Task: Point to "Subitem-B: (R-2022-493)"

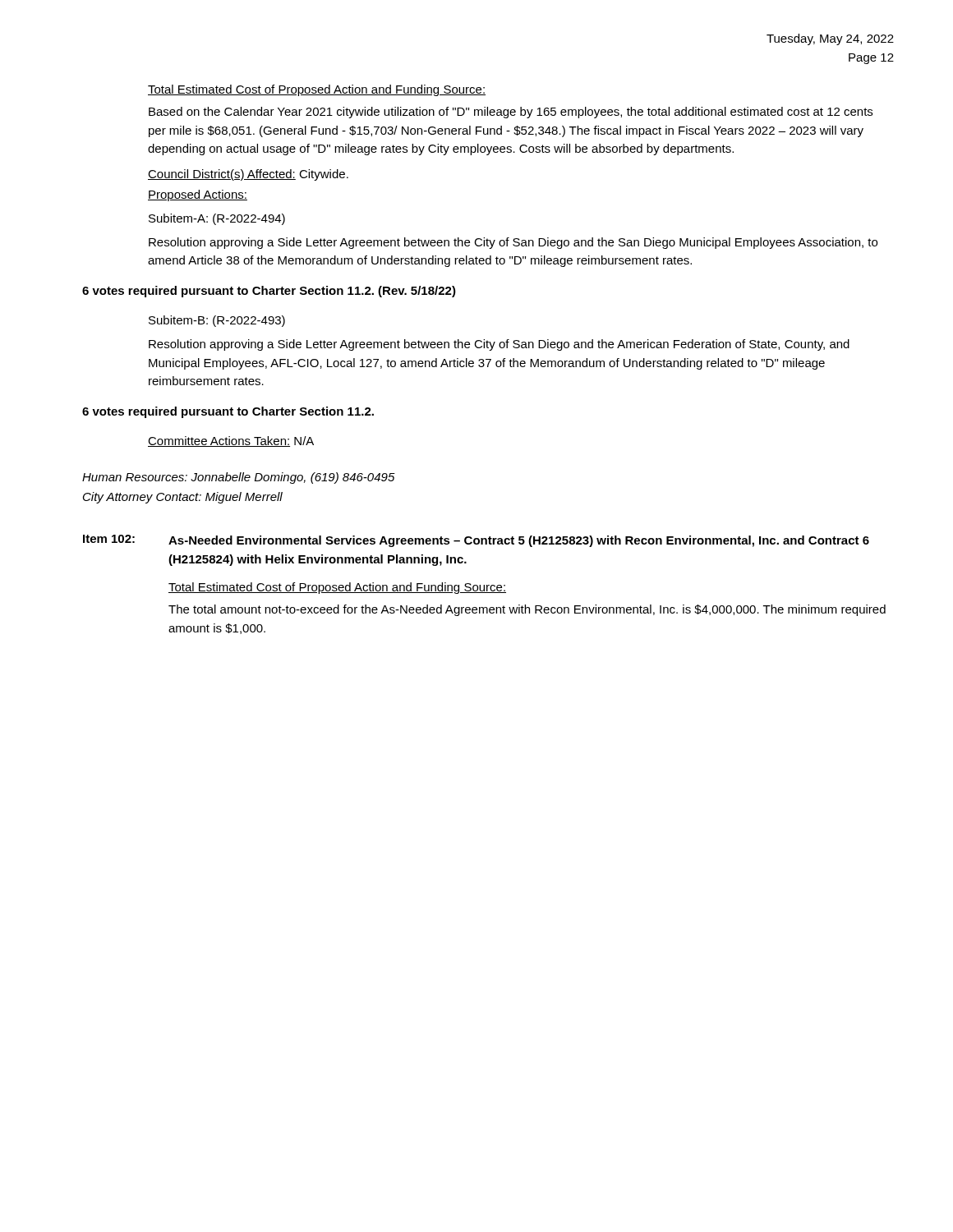Action: [x=217, y=320]
